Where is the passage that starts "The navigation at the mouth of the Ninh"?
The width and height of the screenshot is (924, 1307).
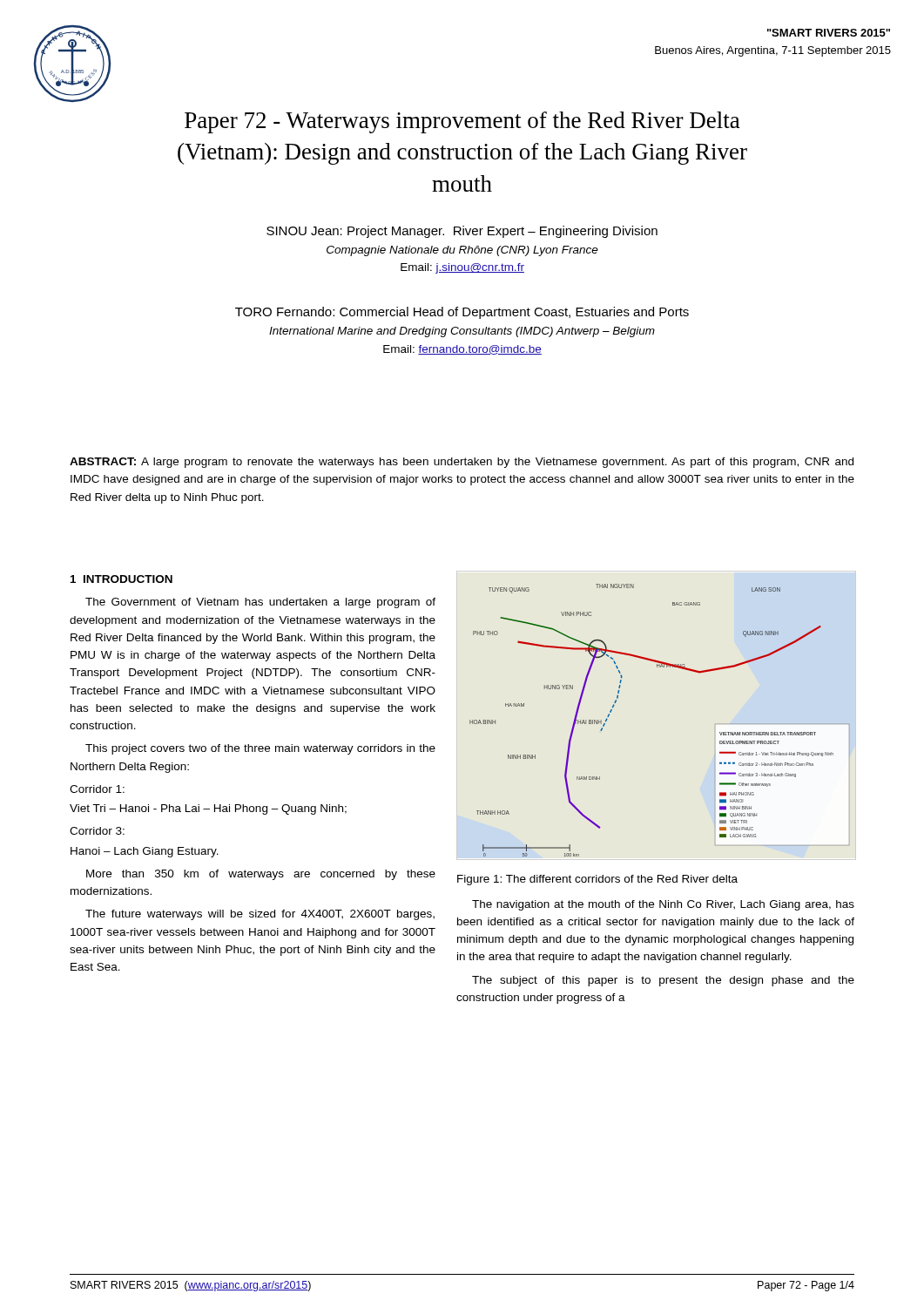655,951
